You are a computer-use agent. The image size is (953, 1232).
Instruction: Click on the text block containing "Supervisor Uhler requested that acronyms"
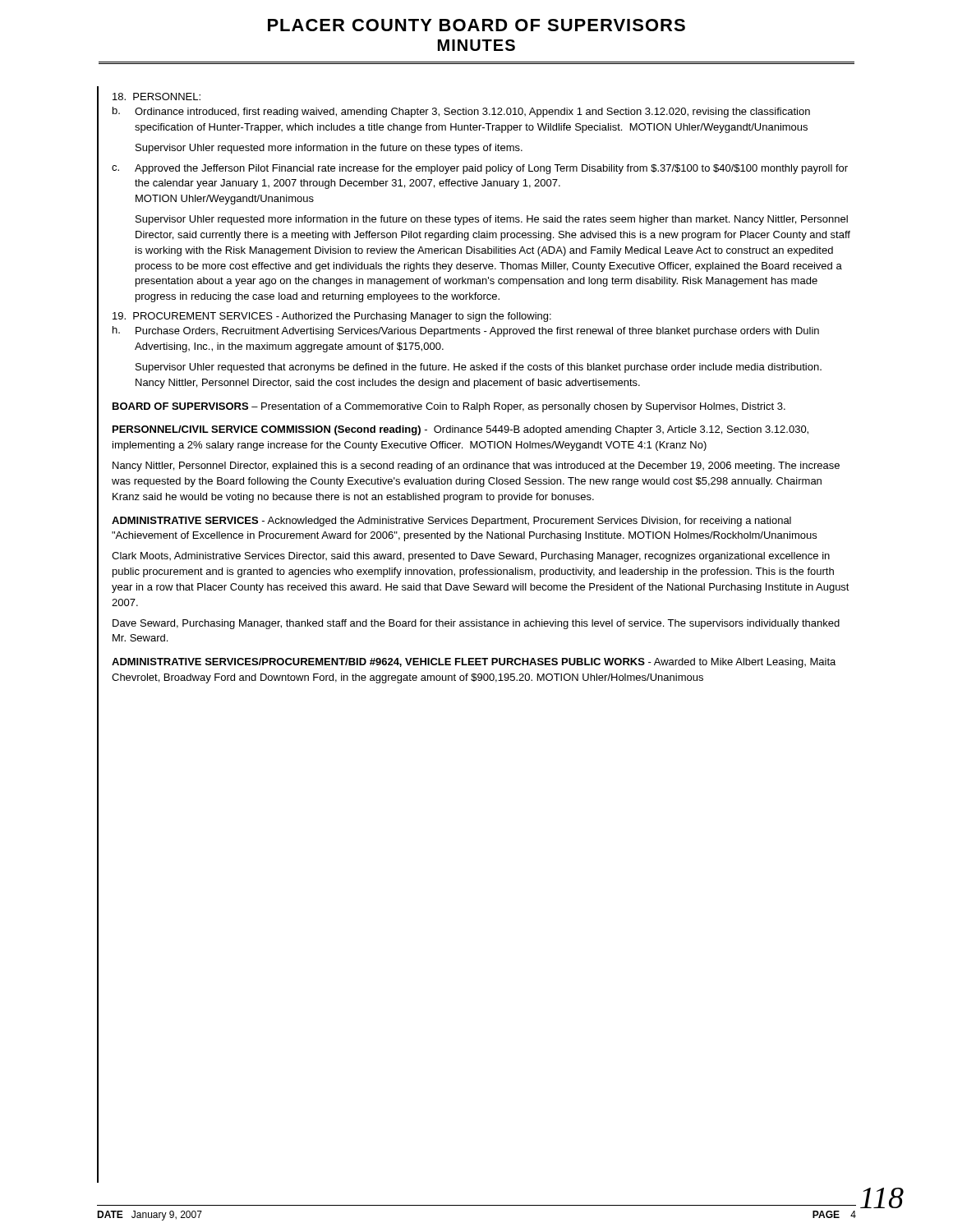(494, 375)
